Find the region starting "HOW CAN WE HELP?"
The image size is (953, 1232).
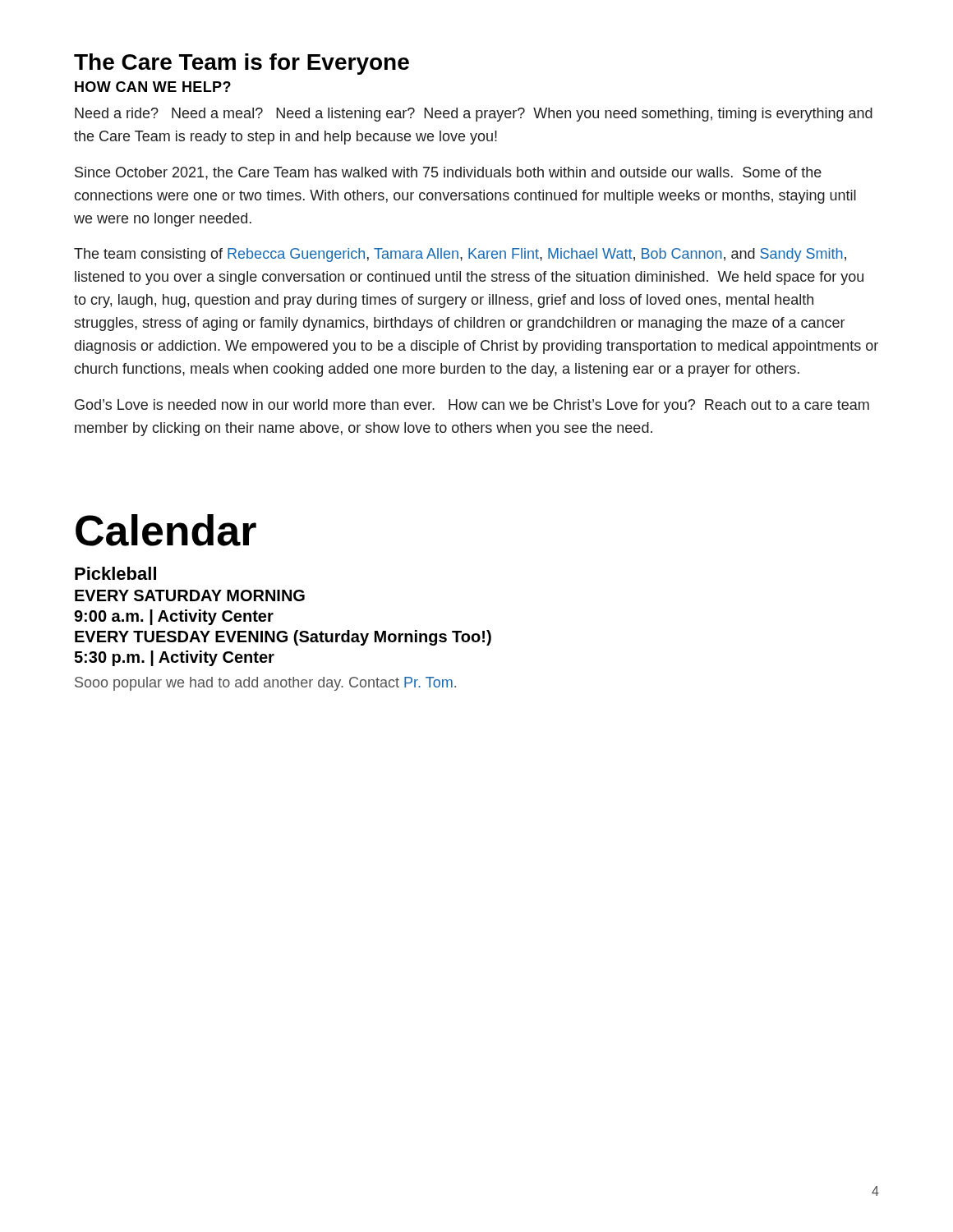[x=153, y=87]
